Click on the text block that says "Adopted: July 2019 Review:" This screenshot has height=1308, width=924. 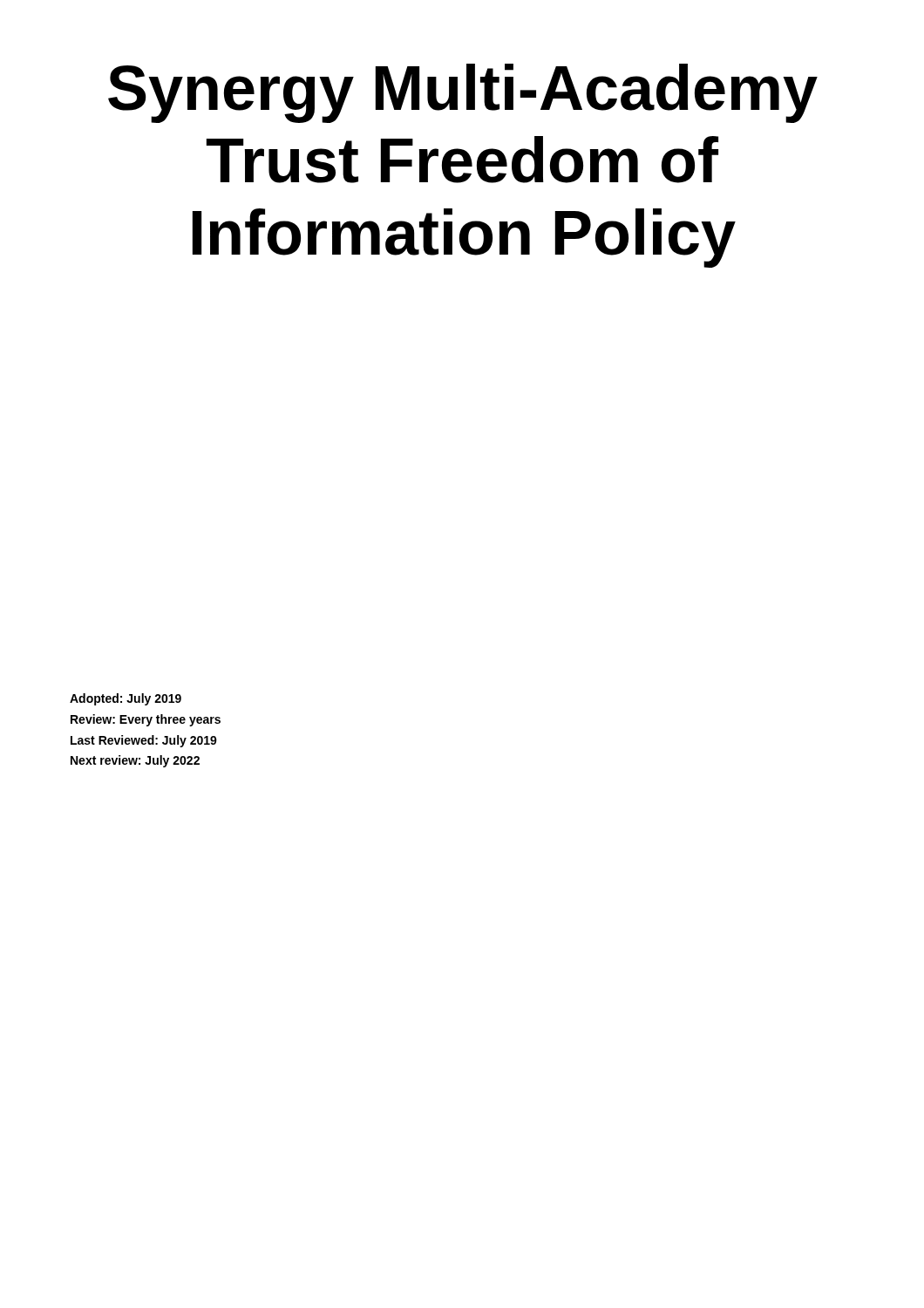[x=145, y=730]
